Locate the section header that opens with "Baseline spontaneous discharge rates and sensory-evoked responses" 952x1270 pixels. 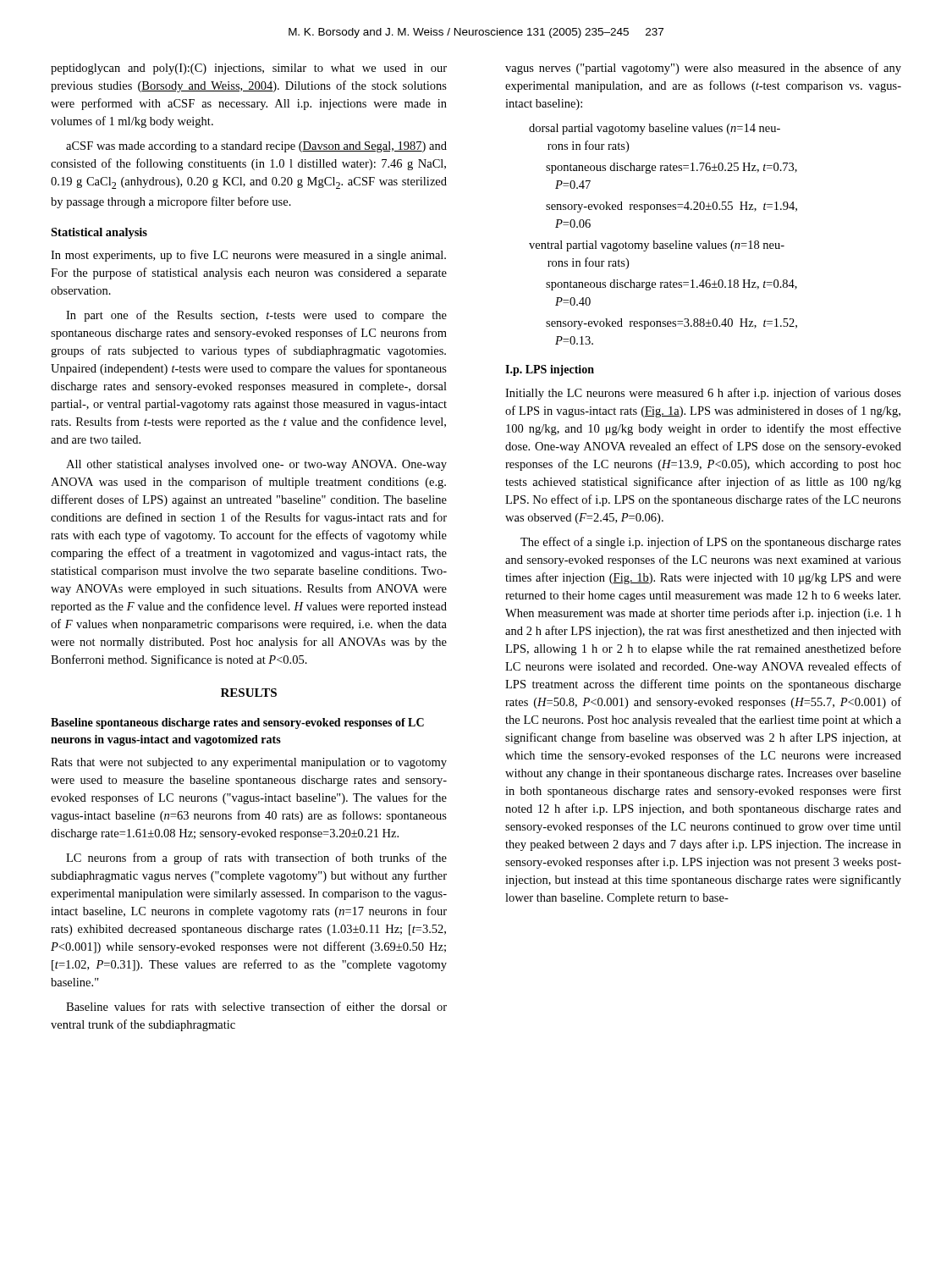point(238,731)
